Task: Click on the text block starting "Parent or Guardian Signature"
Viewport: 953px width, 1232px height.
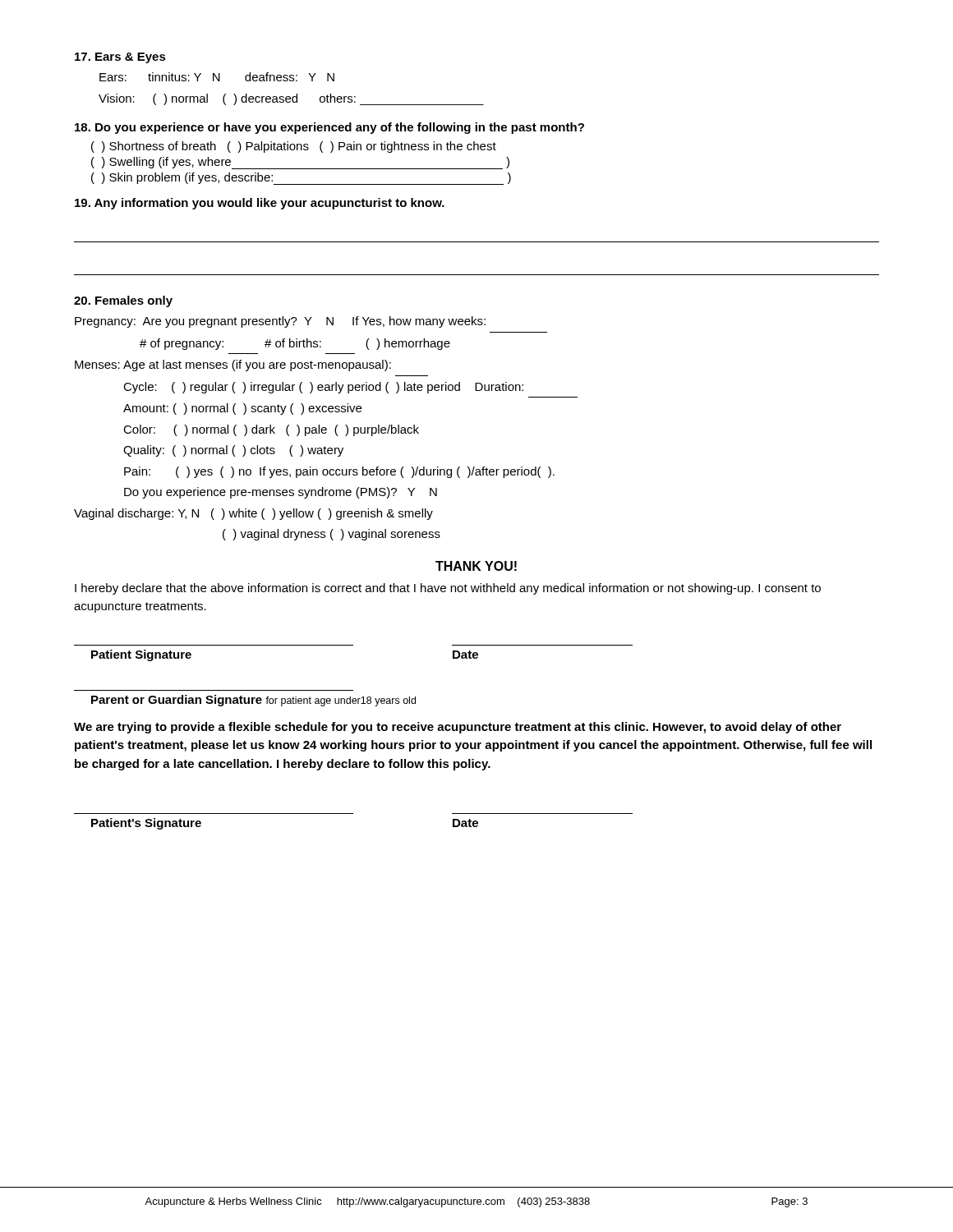Action: [253, 701]
